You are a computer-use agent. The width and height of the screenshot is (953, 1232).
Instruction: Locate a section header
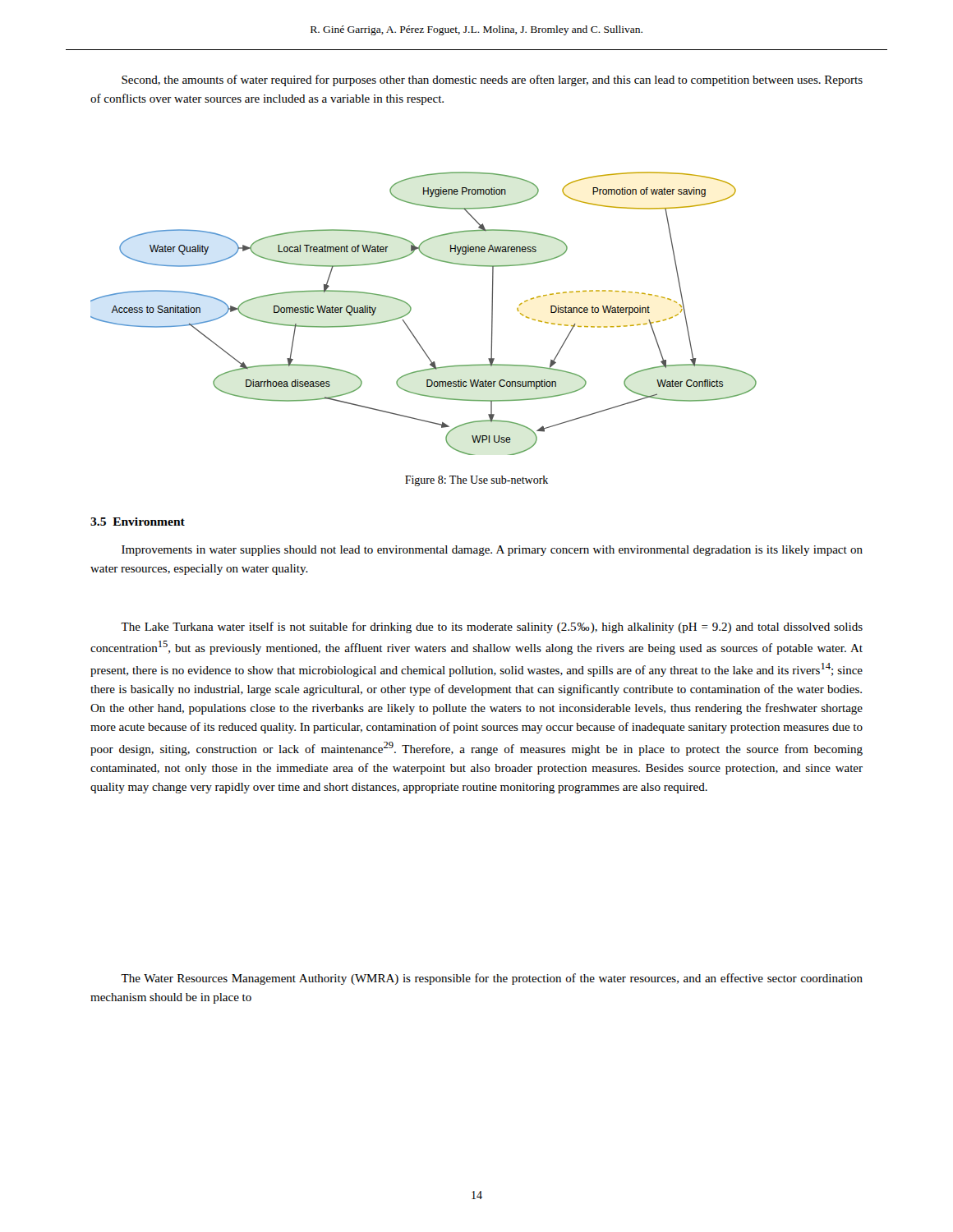point(137,521)
